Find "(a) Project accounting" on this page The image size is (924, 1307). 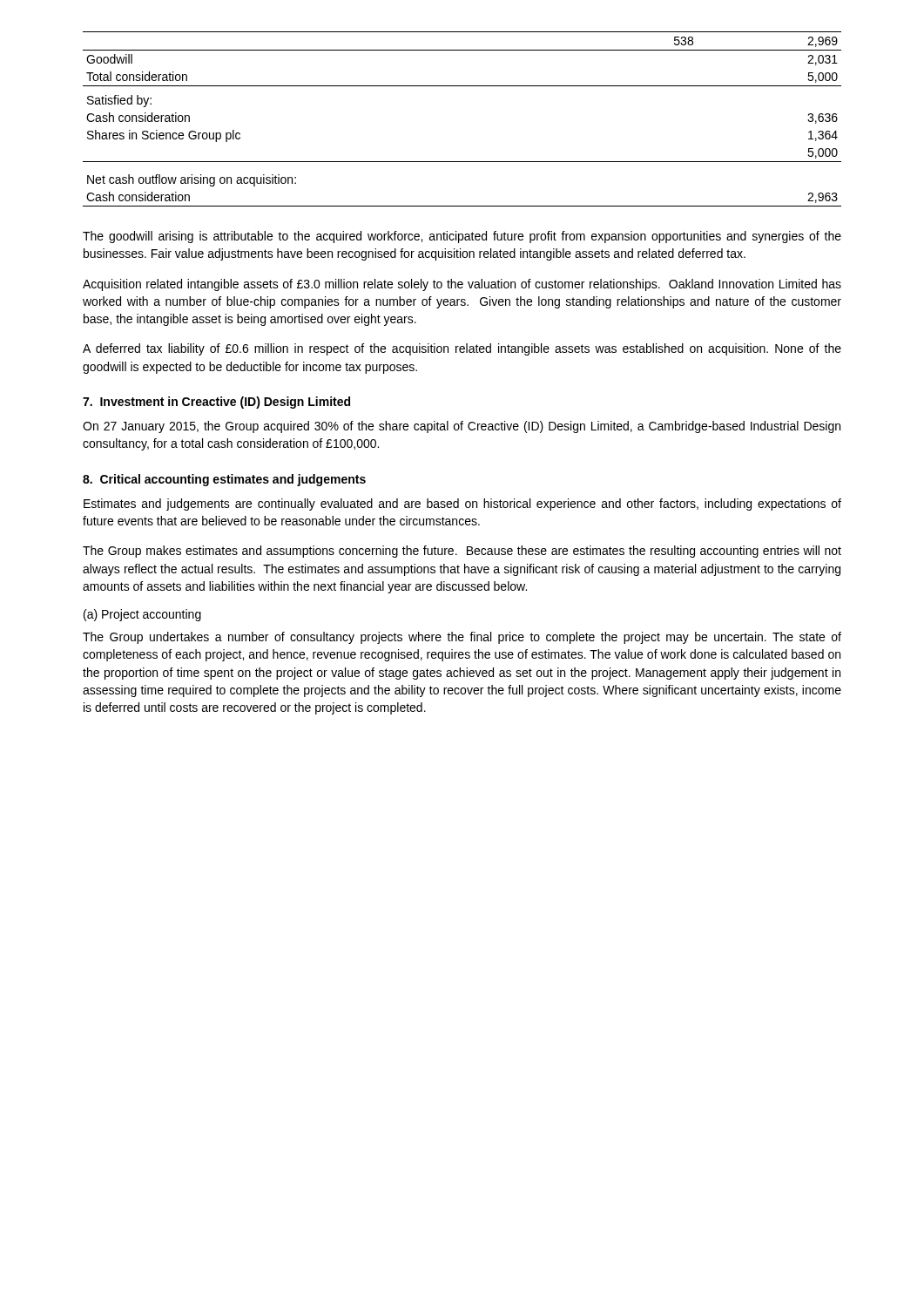tap(142, 614)
